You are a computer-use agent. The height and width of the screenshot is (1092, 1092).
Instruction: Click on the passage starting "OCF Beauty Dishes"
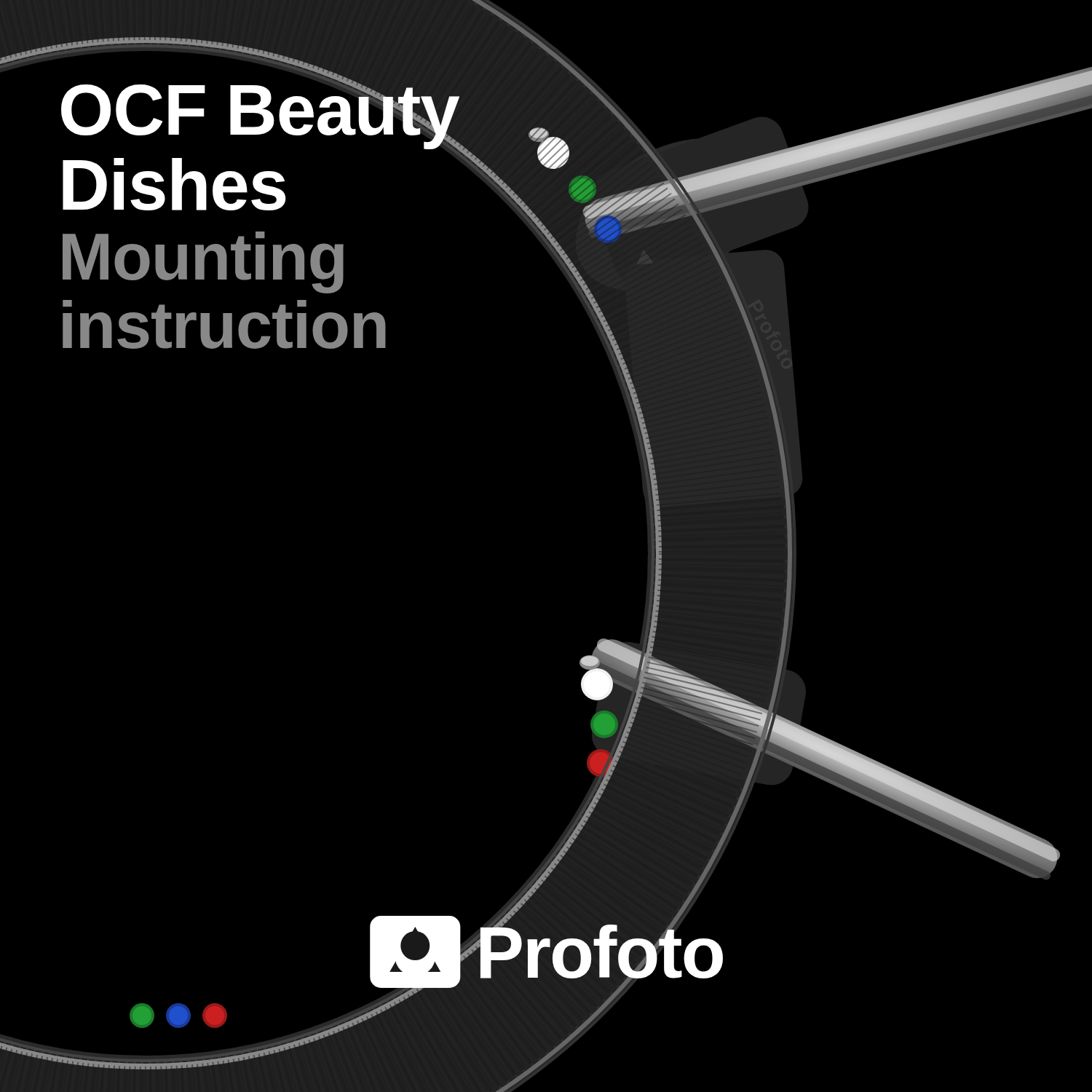pos(357,217)
